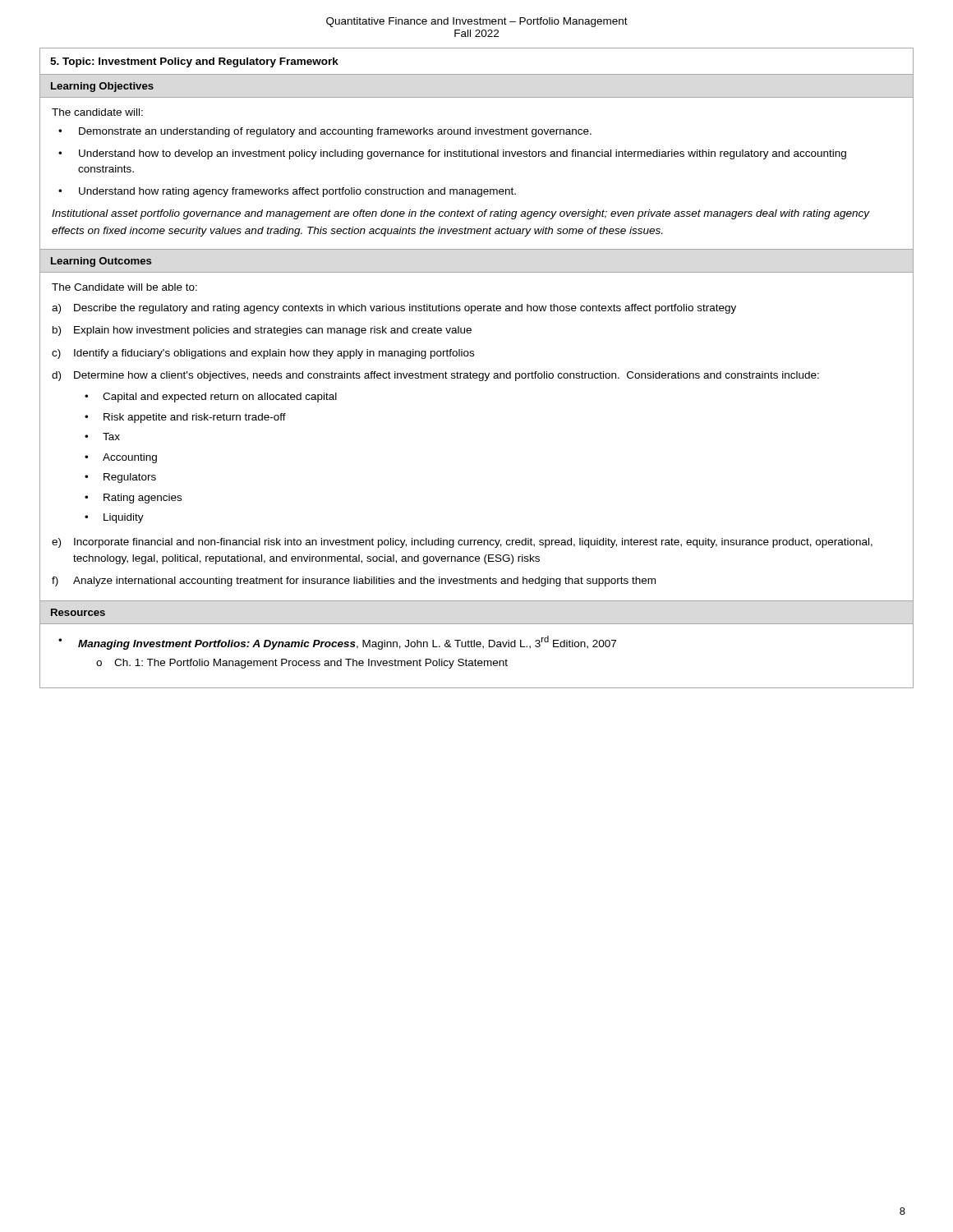Point to the passage starting "• Understand how rating"
Screen dimensions: 1232x953
(288, 191)
